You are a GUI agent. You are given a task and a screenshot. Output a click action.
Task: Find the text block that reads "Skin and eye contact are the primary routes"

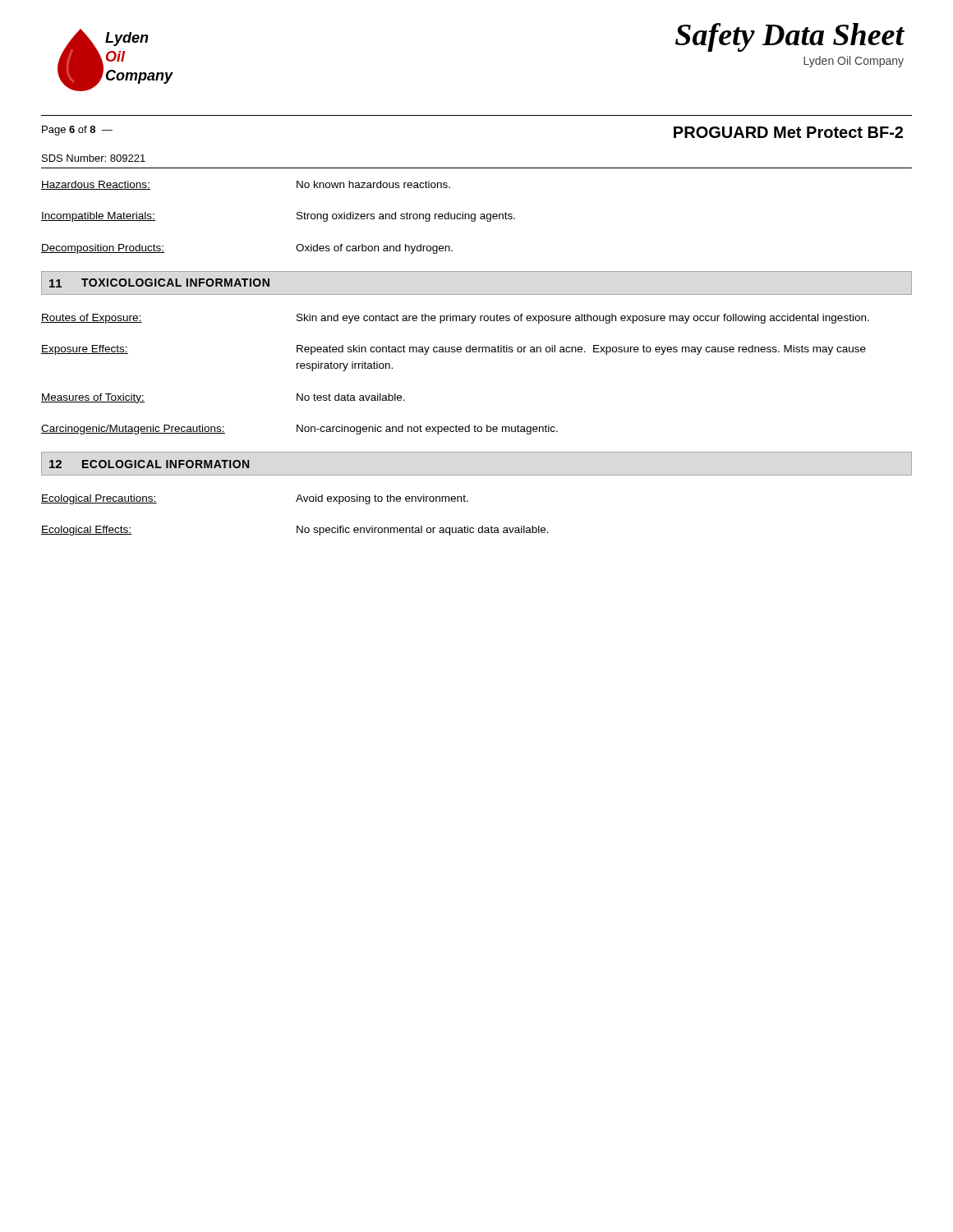click(x=583, y=317)
